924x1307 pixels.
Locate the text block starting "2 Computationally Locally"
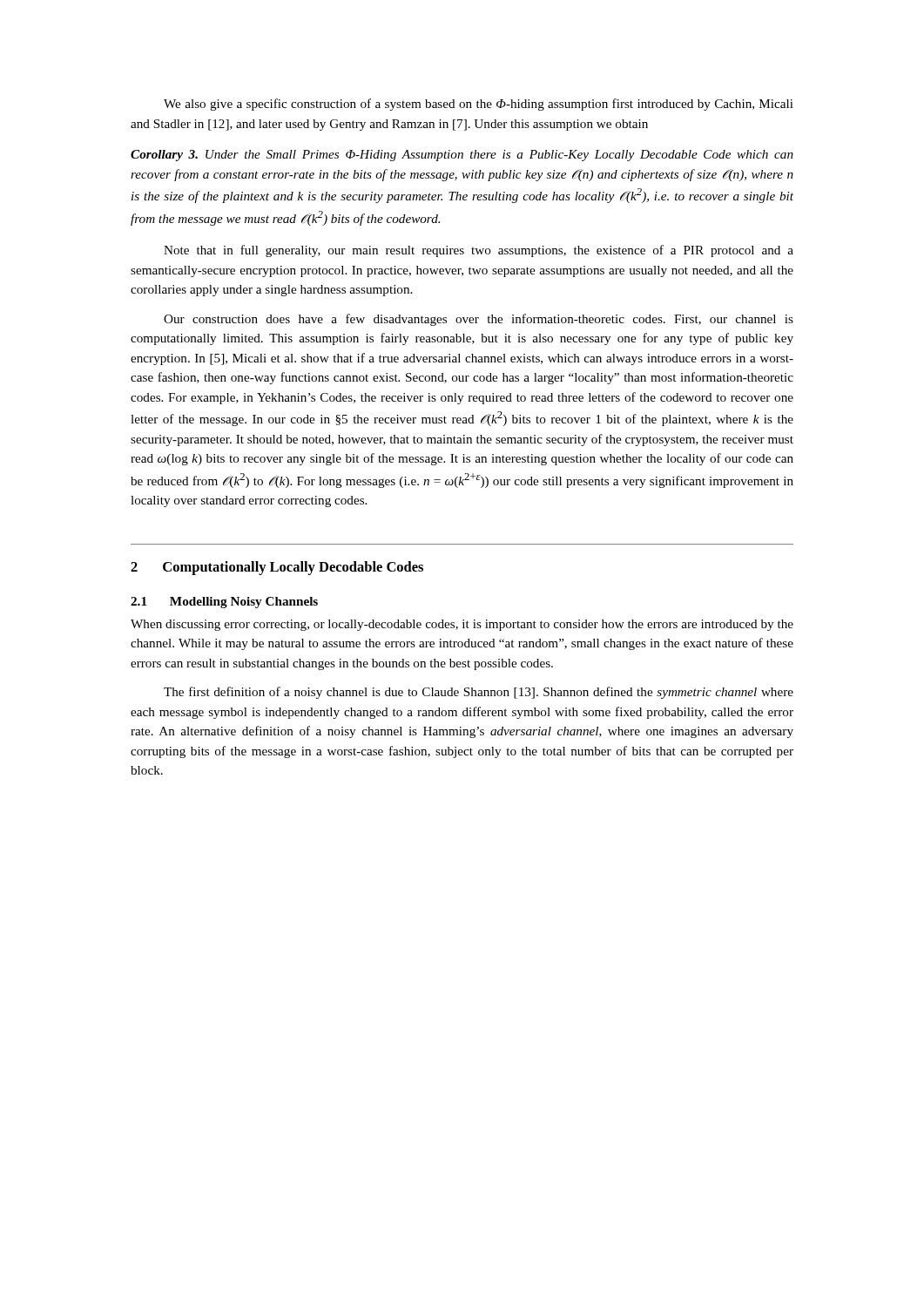277,567
